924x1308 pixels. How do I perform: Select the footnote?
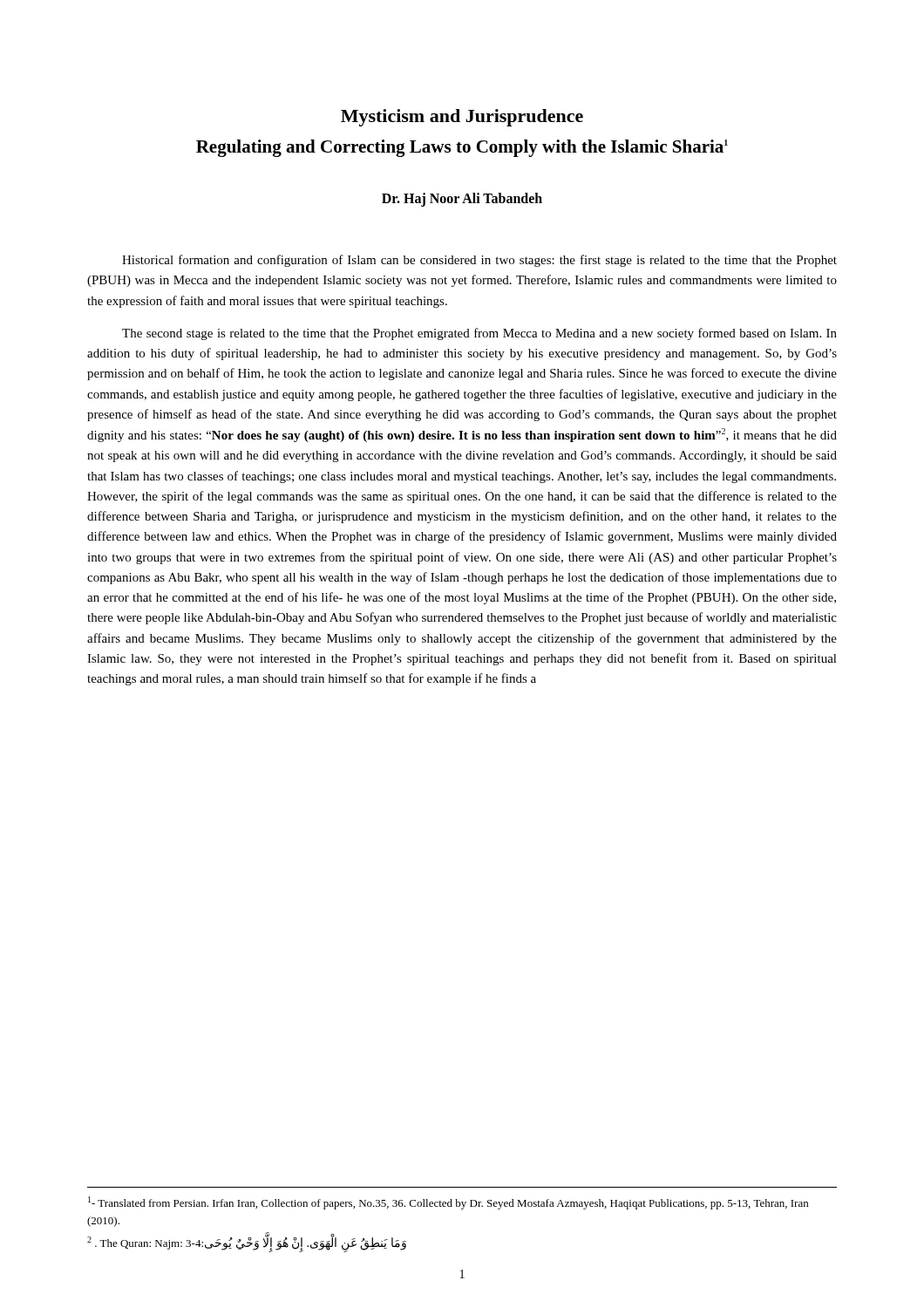(x=462, y=1223)
